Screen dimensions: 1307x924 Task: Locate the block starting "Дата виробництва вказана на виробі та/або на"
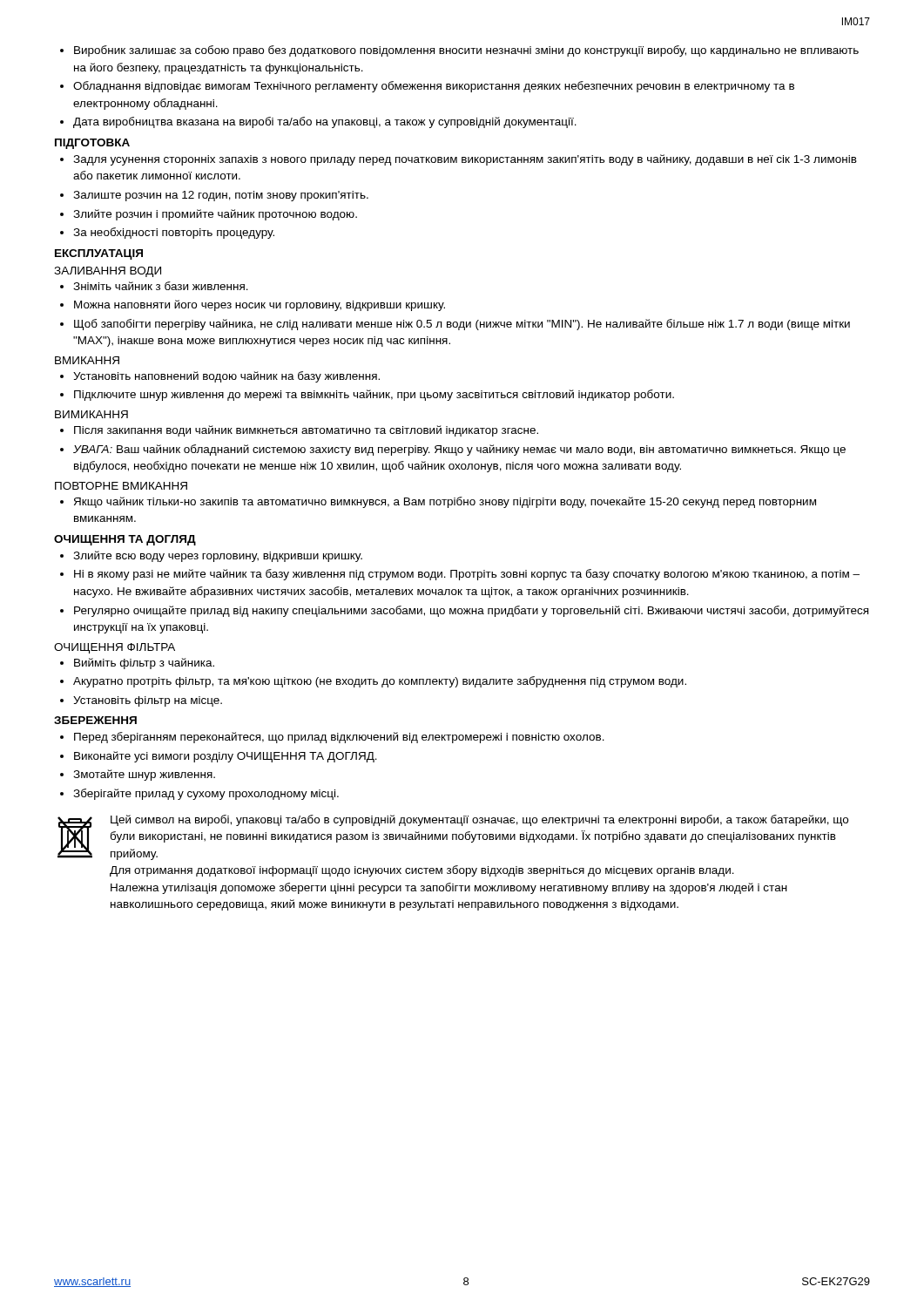click(325, 122)
